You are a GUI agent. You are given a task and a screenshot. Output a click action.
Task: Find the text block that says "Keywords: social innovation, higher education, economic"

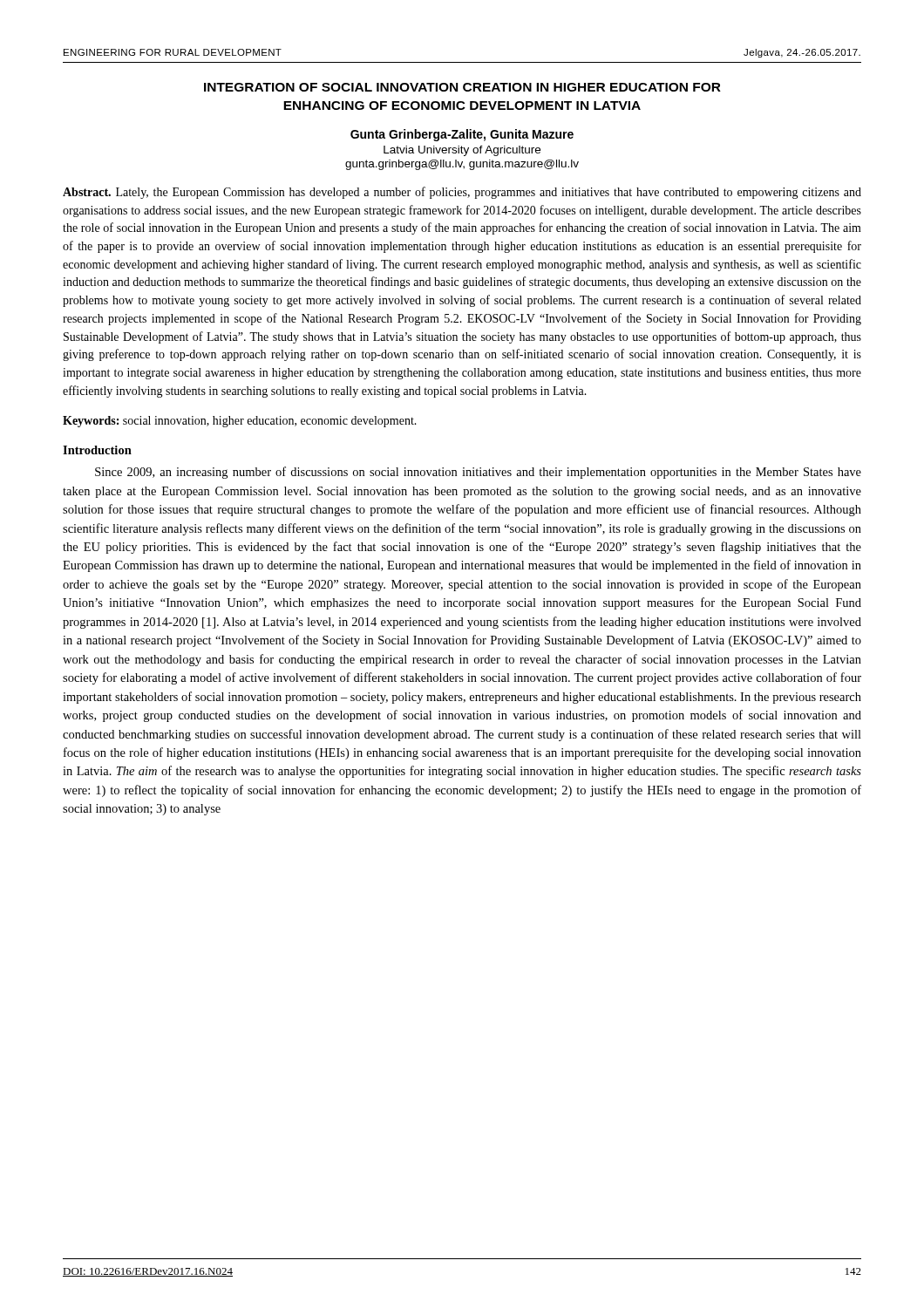click(x=240, y=422)
